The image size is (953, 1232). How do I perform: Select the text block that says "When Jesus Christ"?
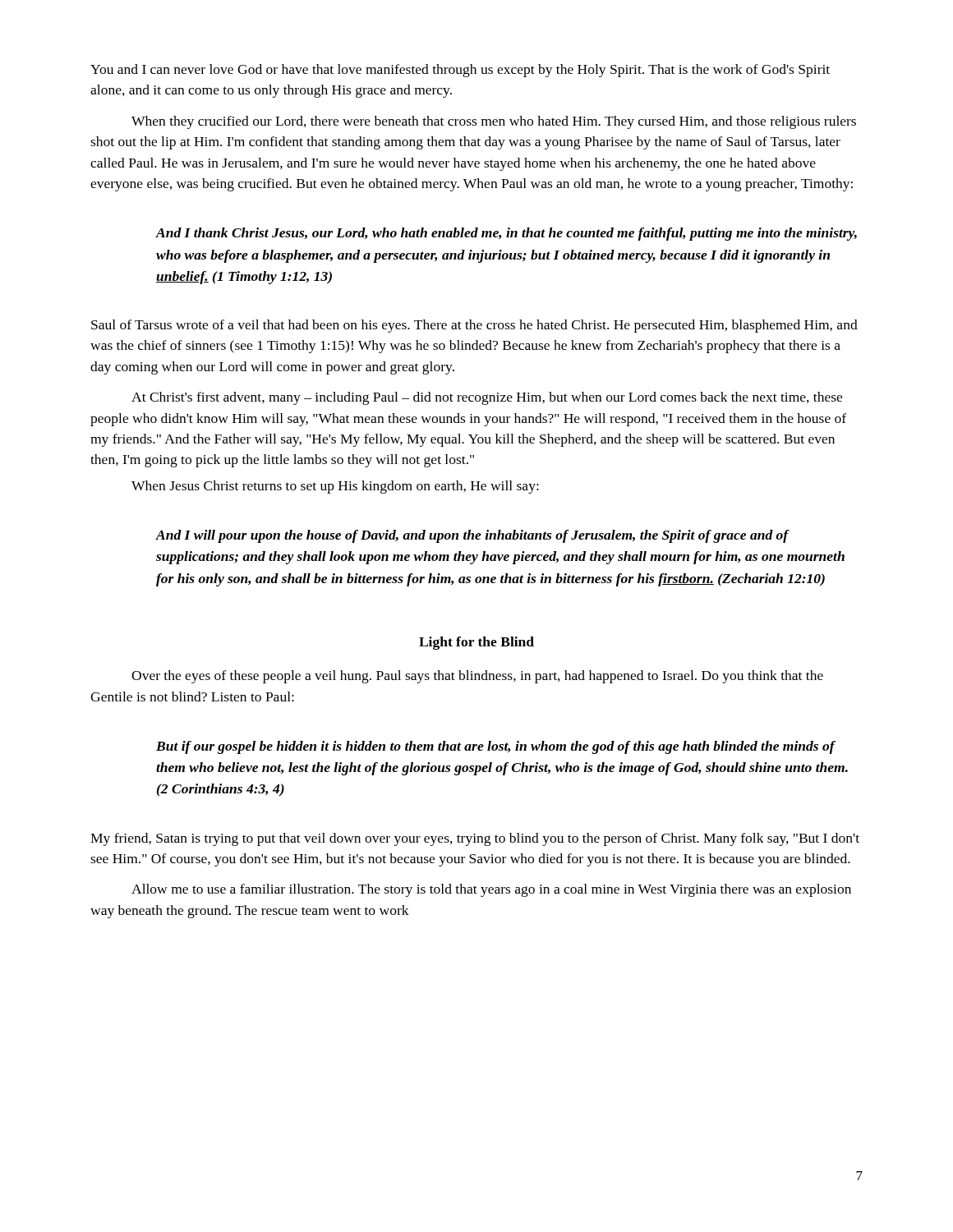click(476, 486)
